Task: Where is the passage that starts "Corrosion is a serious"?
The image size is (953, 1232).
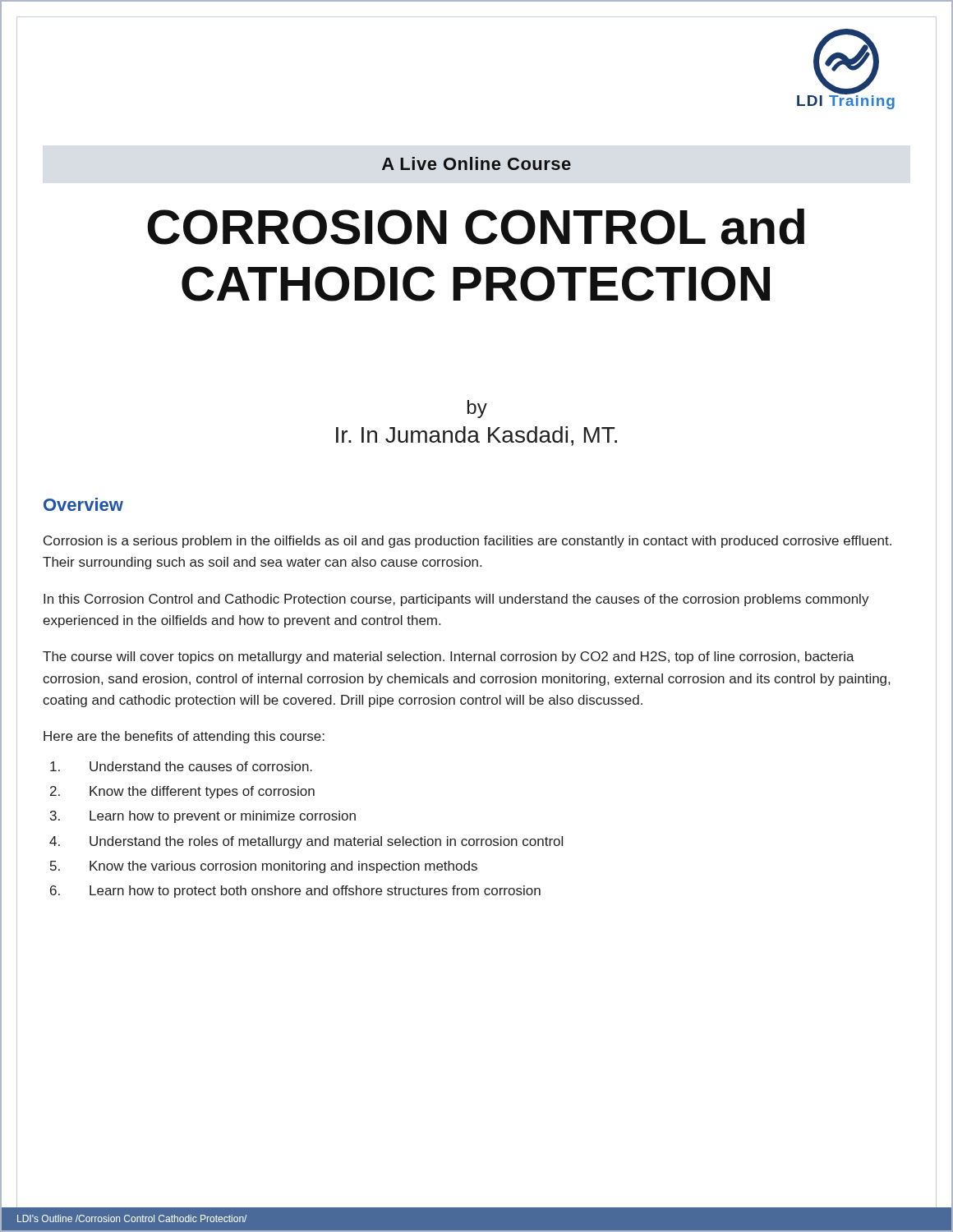Action: coord(468,552)
